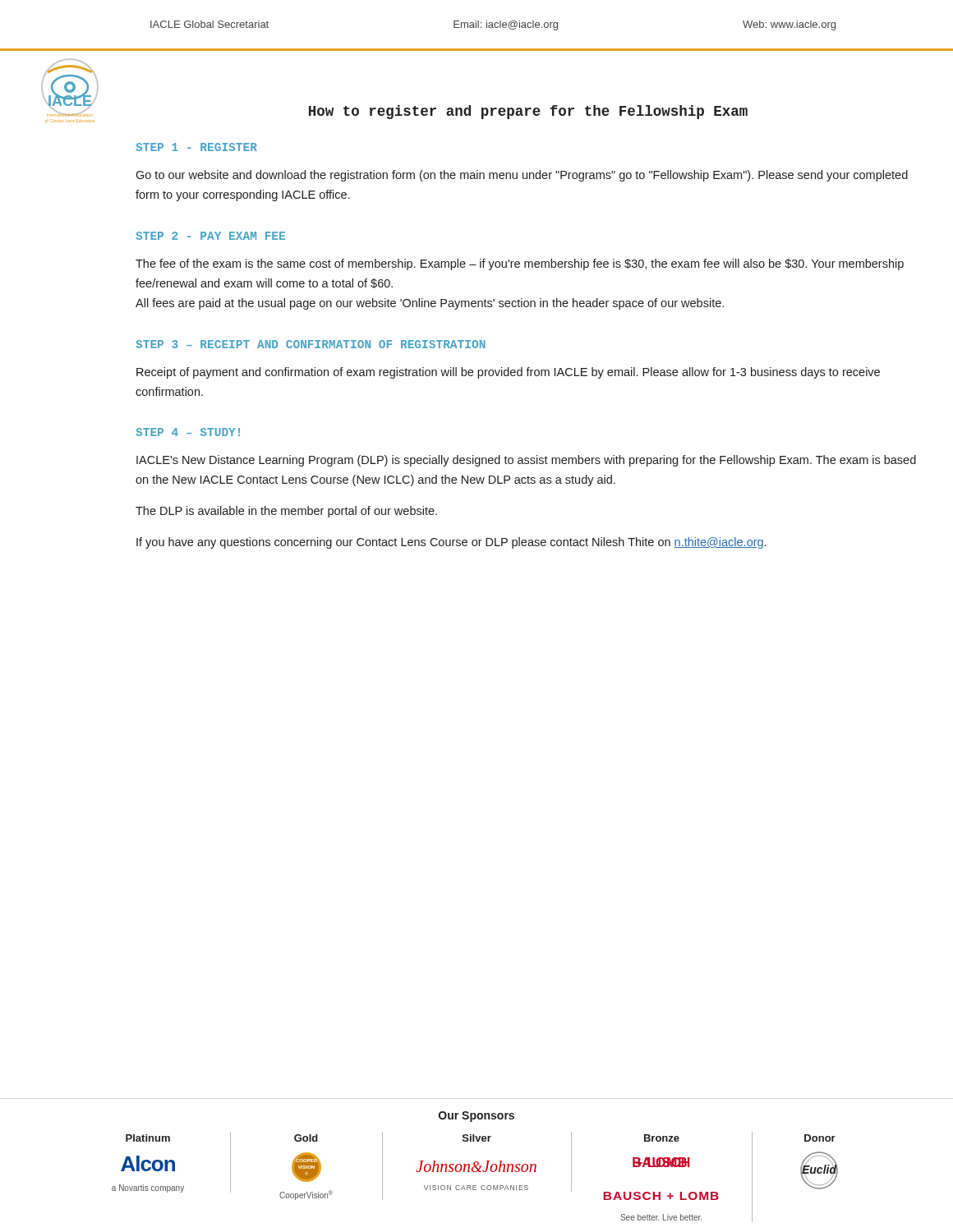Locate the block of text that opens with "IACLE's New Distance Learning Program"
This screenshot has height=1232, width=953.
pyautogui.click(x=526, y=470)
